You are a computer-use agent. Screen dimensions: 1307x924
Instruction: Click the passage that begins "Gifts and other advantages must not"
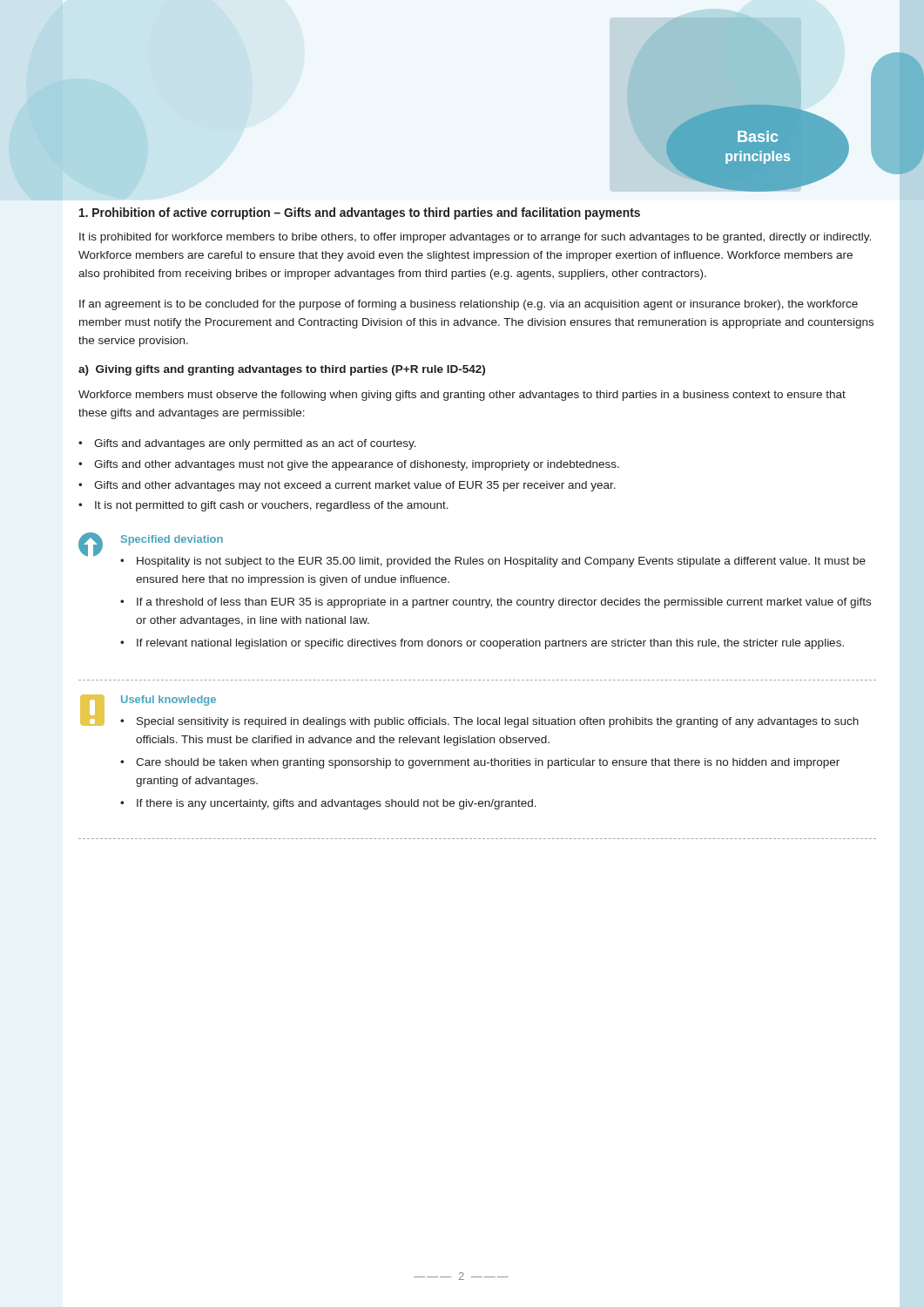coord(357,464)
